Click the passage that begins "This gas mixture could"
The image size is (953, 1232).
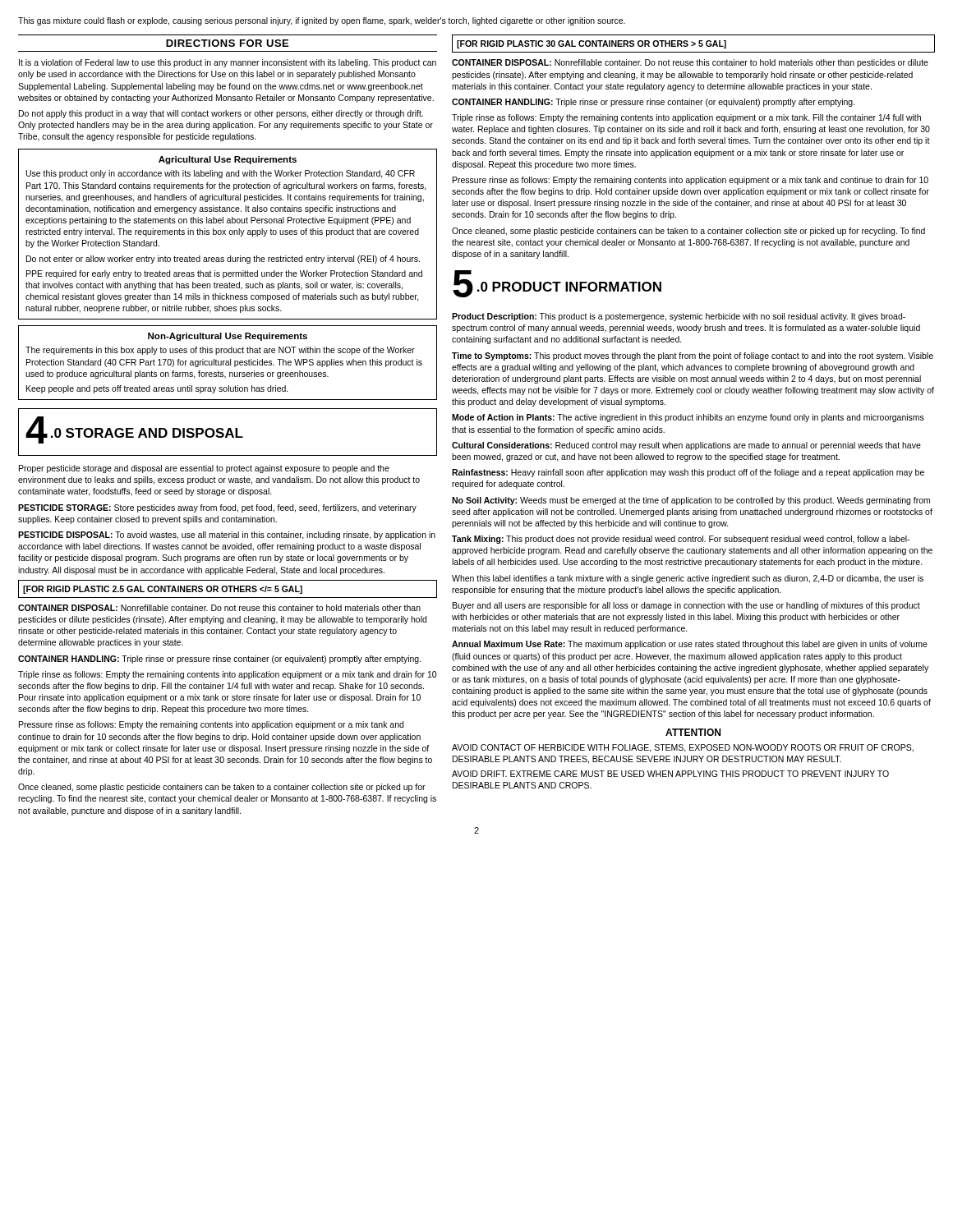pyautogui.click(x=322, y=21)
